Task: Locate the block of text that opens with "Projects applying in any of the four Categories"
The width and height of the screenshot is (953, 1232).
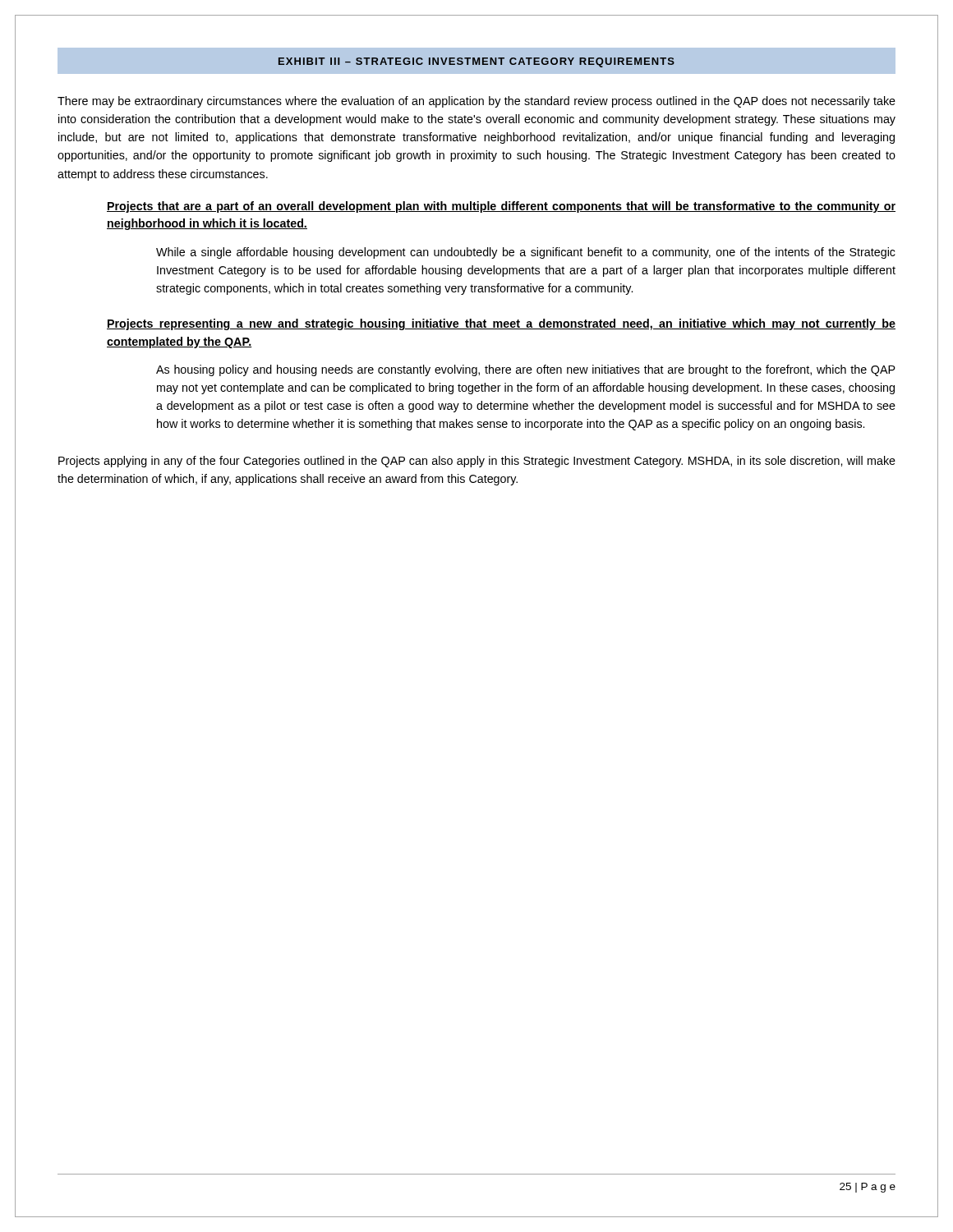Action: [476, 470]
